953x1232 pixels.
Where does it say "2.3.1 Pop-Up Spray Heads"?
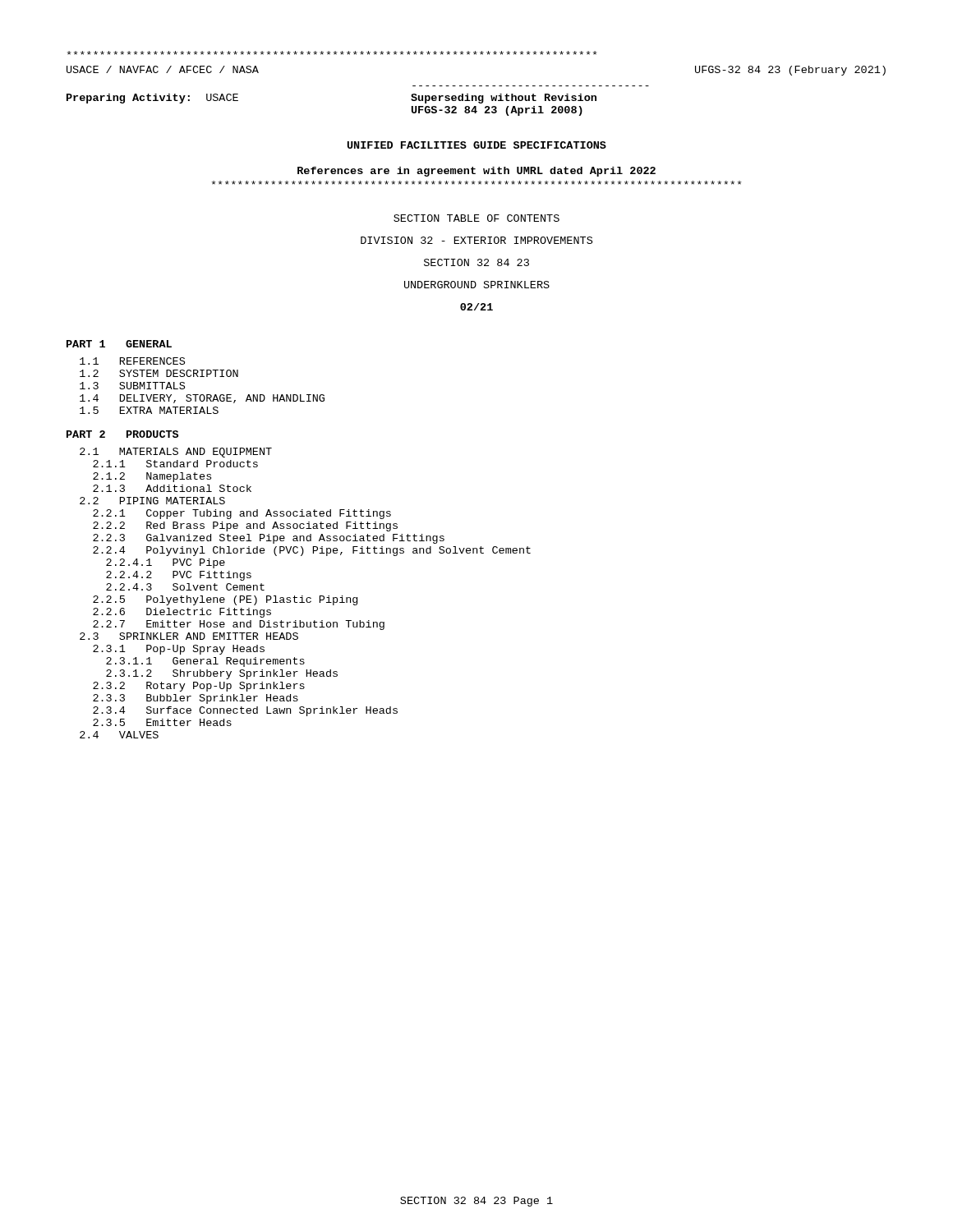(166, 649)
